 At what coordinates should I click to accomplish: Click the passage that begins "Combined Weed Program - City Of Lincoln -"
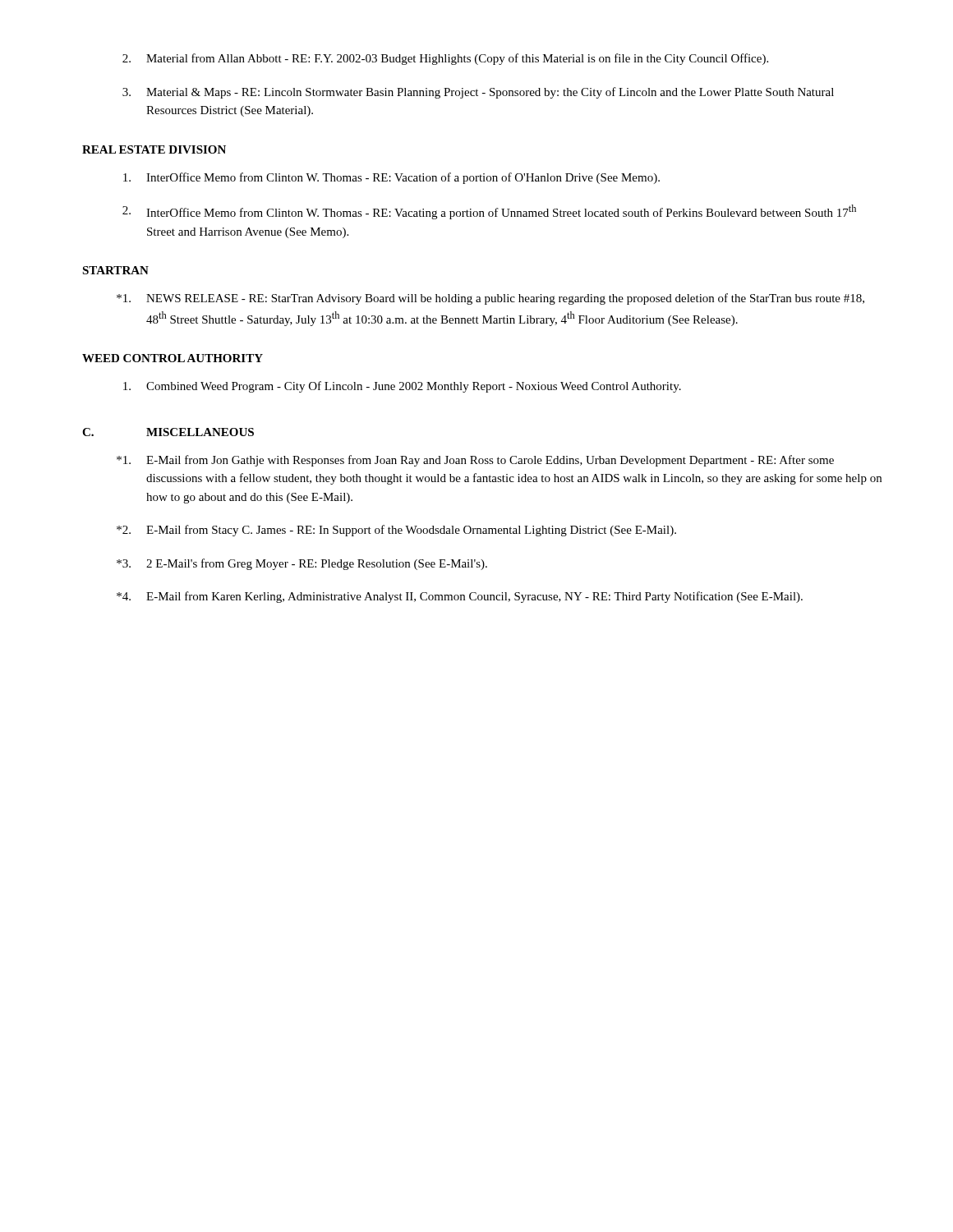(x=485, y=386)
